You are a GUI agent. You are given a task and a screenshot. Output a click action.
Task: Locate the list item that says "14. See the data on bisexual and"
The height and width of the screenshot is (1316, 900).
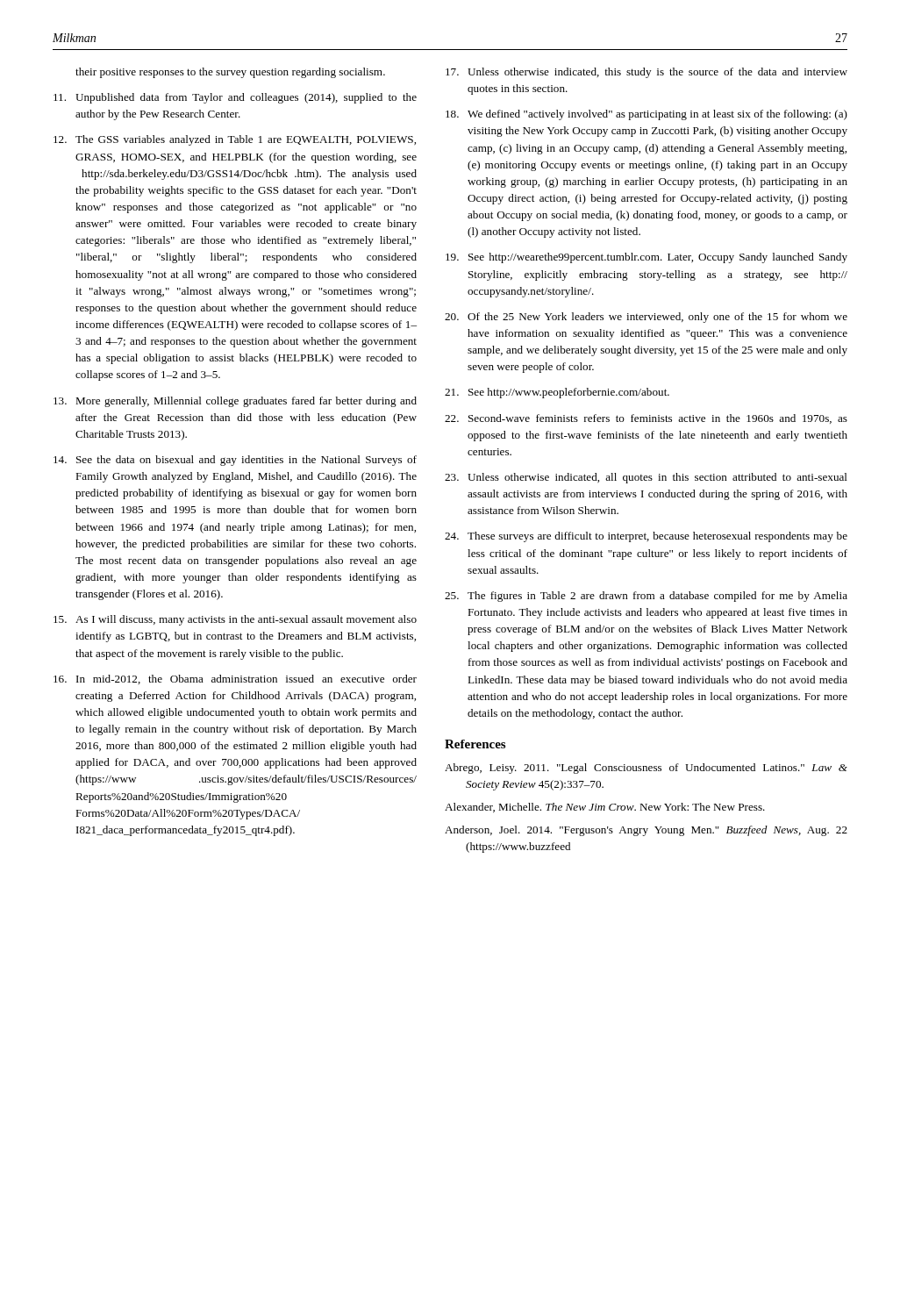tap(235, 526)
